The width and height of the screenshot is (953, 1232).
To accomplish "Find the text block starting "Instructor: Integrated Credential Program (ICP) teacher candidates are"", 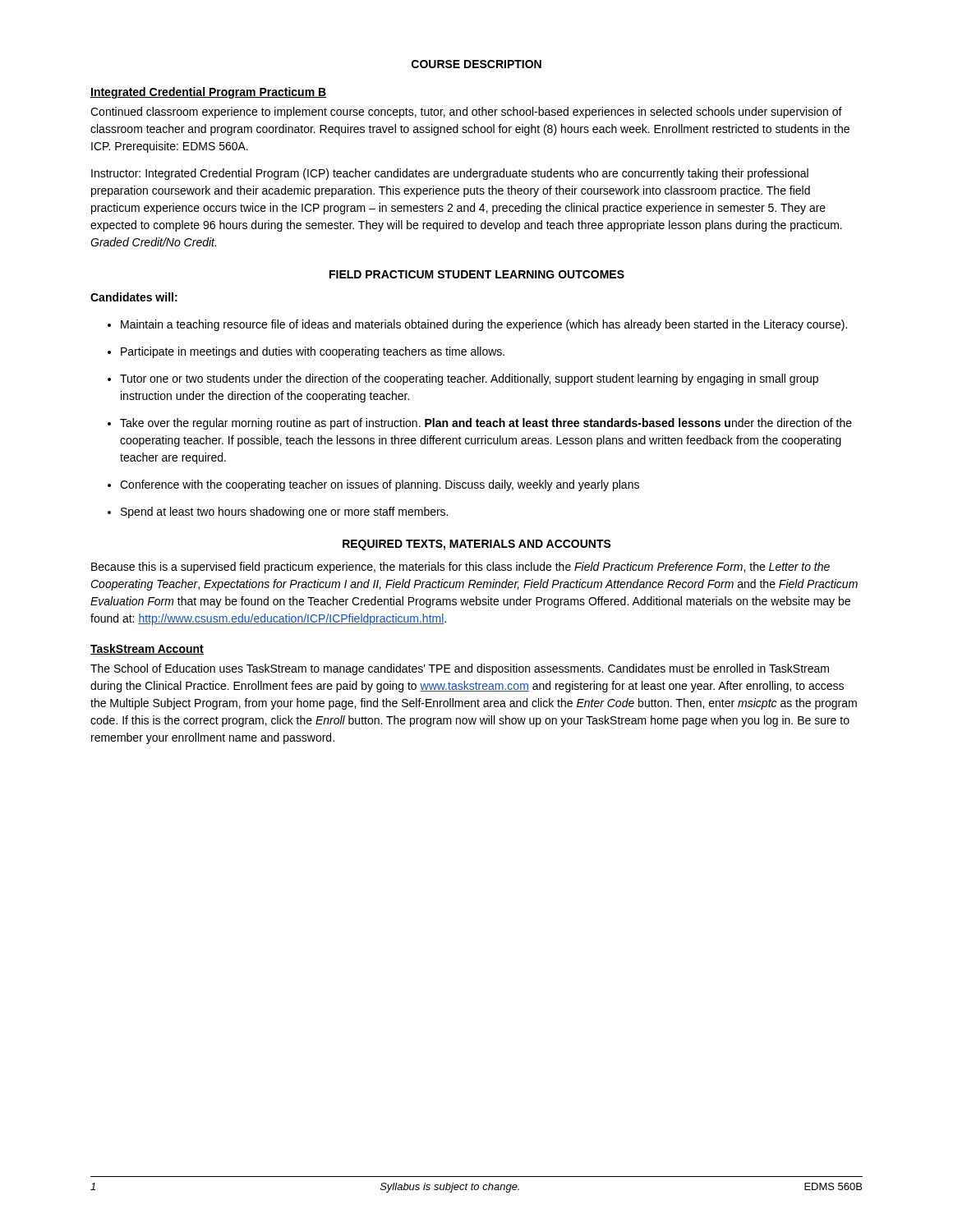I will [476, 208].
